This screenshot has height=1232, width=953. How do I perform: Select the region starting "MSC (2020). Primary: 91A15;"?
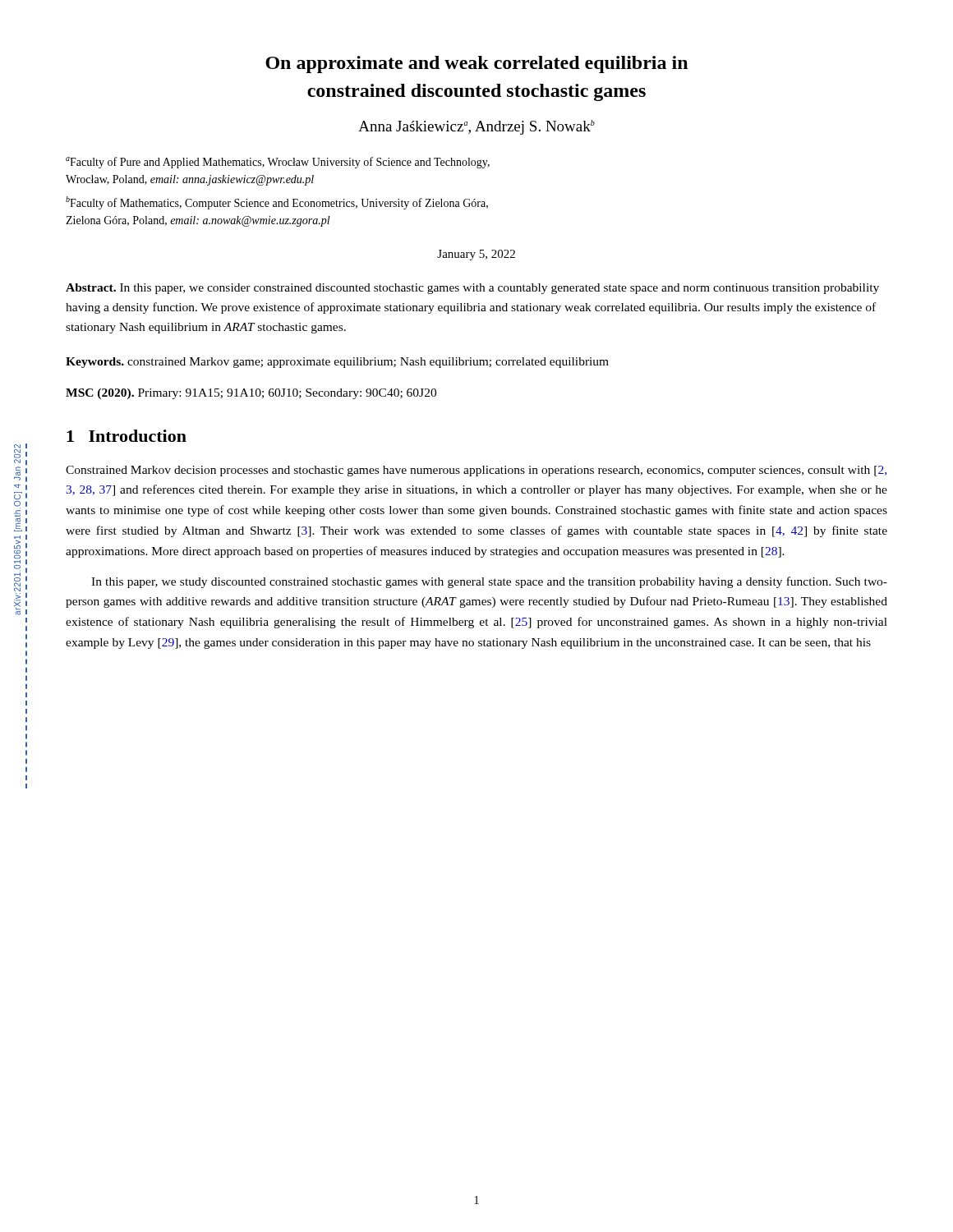[x=251, y=394]
